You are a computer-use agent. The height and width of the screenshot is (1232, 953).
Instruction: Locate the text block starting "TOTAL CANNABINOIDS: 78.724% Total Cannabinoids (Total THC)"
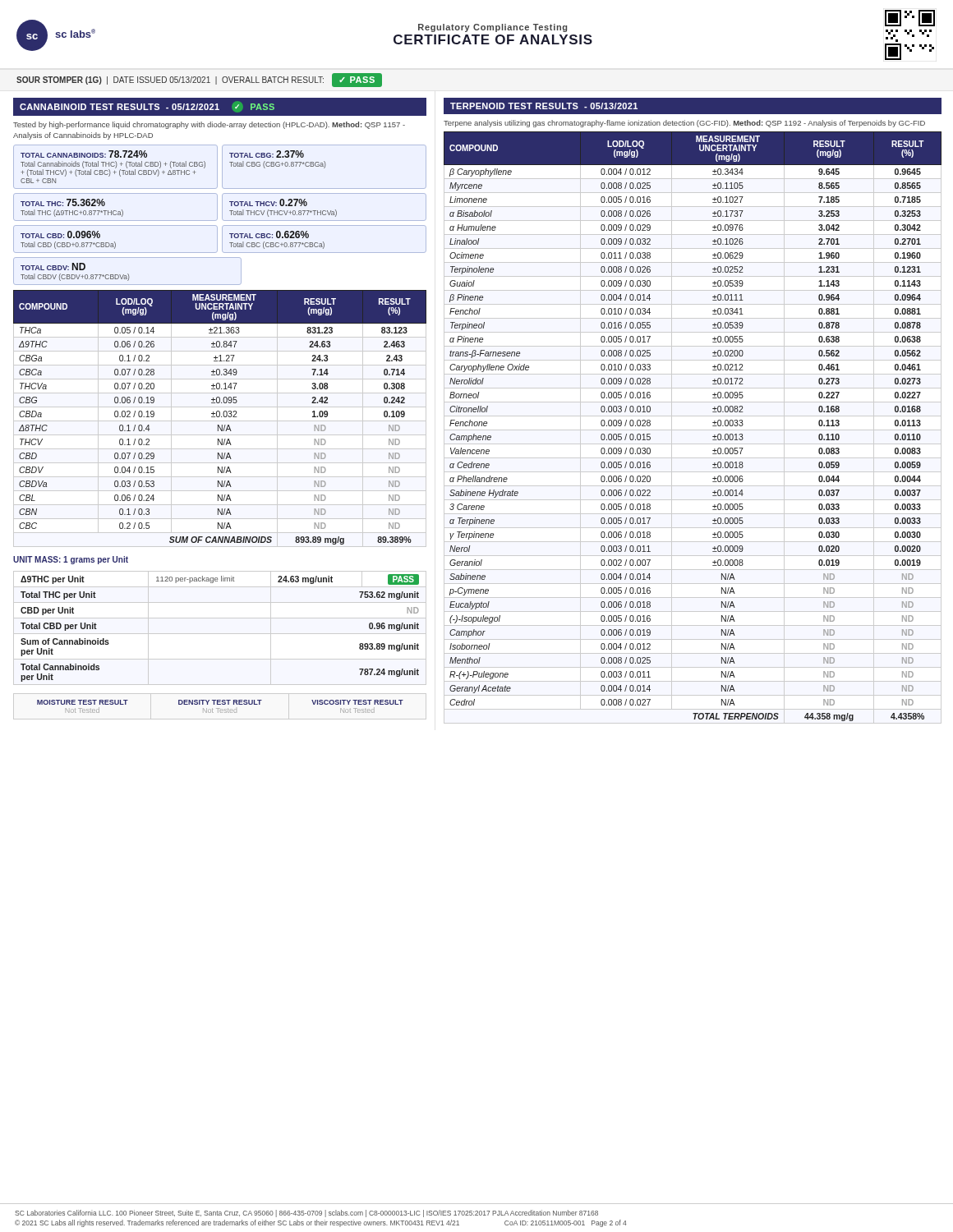click(x=220, y=214)
